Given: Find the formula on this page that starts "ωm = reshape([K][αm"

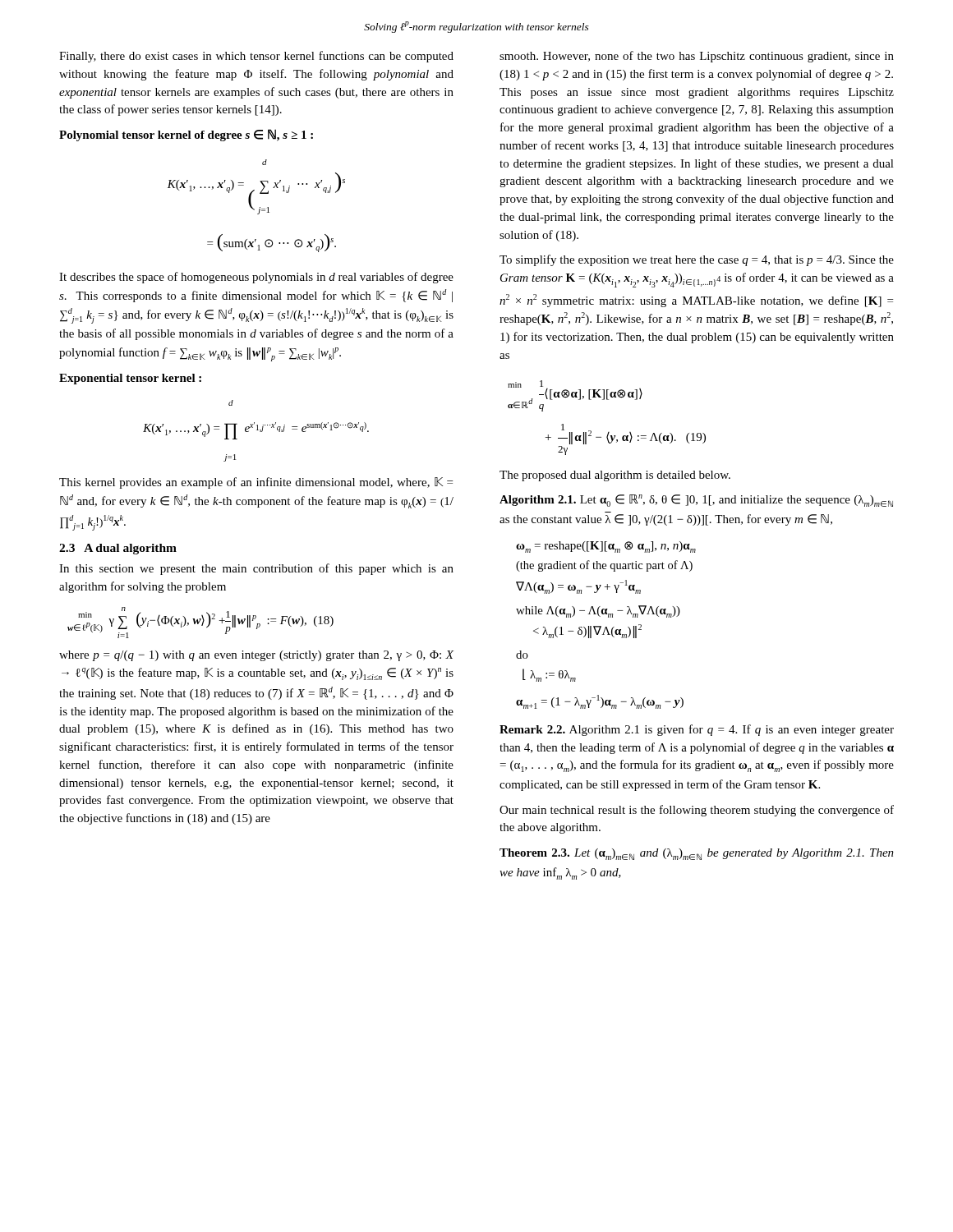Looking at the screenshot, I should 606,546.
